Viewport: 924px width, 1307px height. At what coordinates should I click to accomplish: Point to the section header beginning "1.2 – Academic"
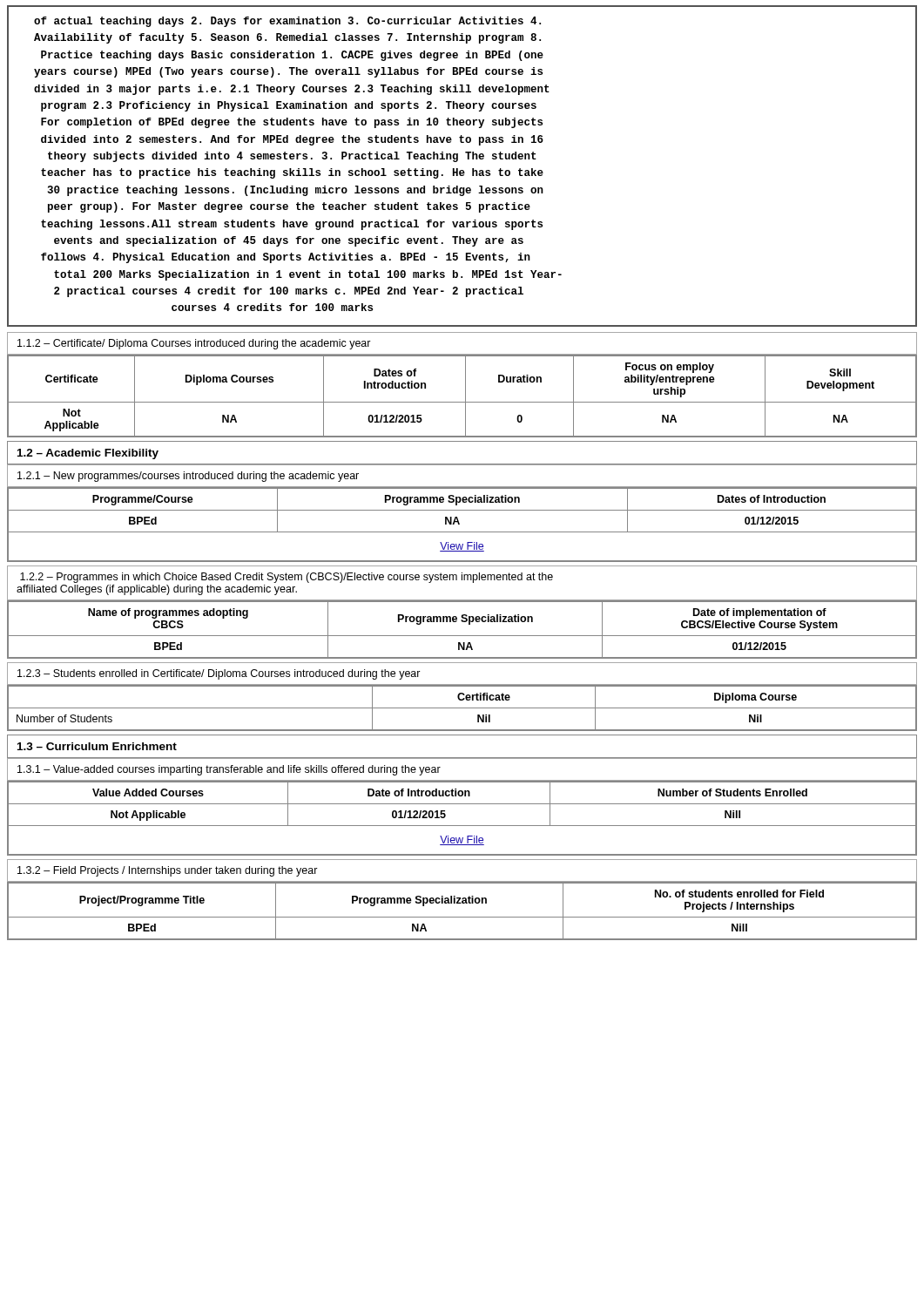pos(88,452)
